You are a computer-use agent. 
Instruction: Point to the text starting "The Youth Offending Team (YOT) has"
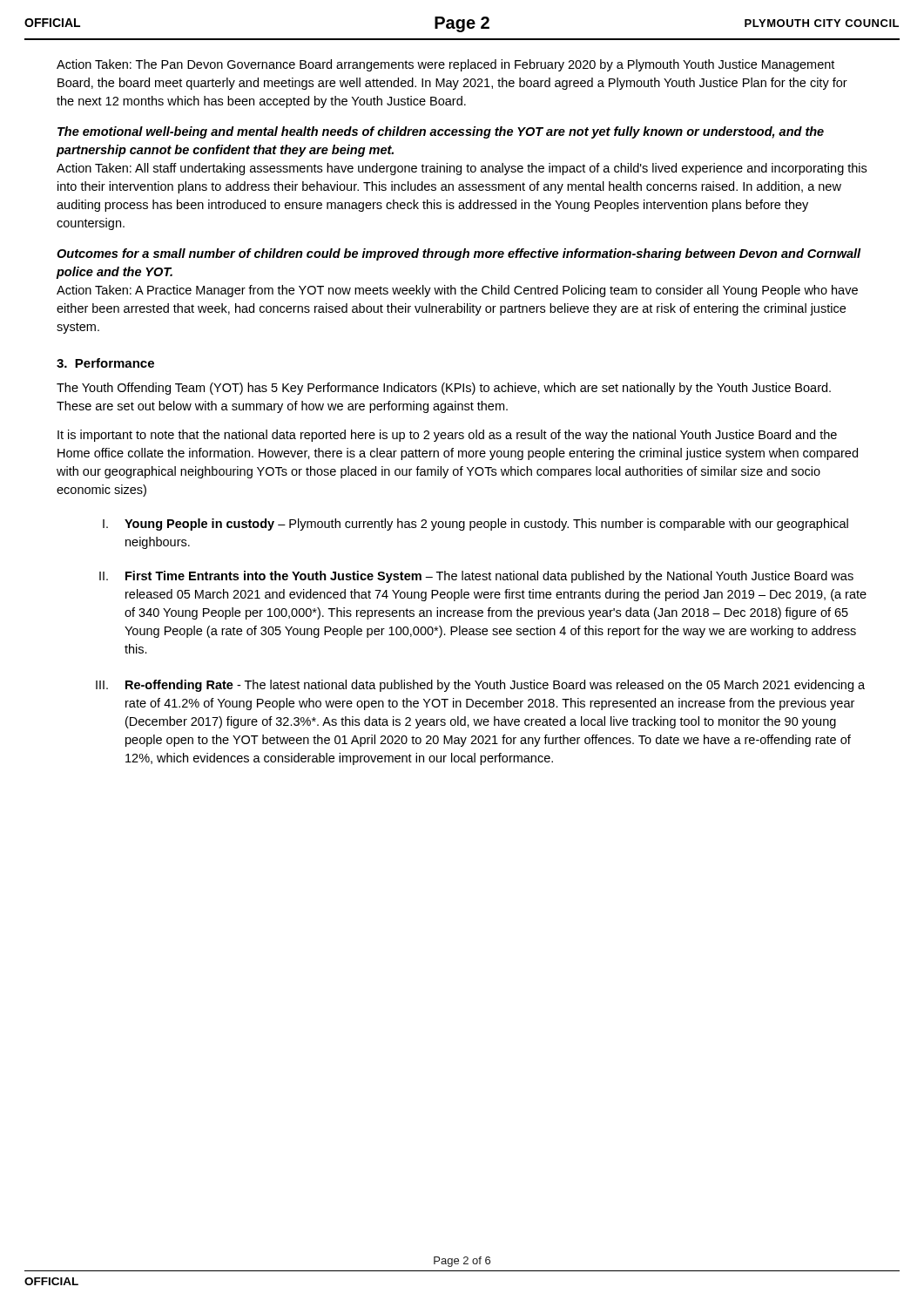click(444, 397)
